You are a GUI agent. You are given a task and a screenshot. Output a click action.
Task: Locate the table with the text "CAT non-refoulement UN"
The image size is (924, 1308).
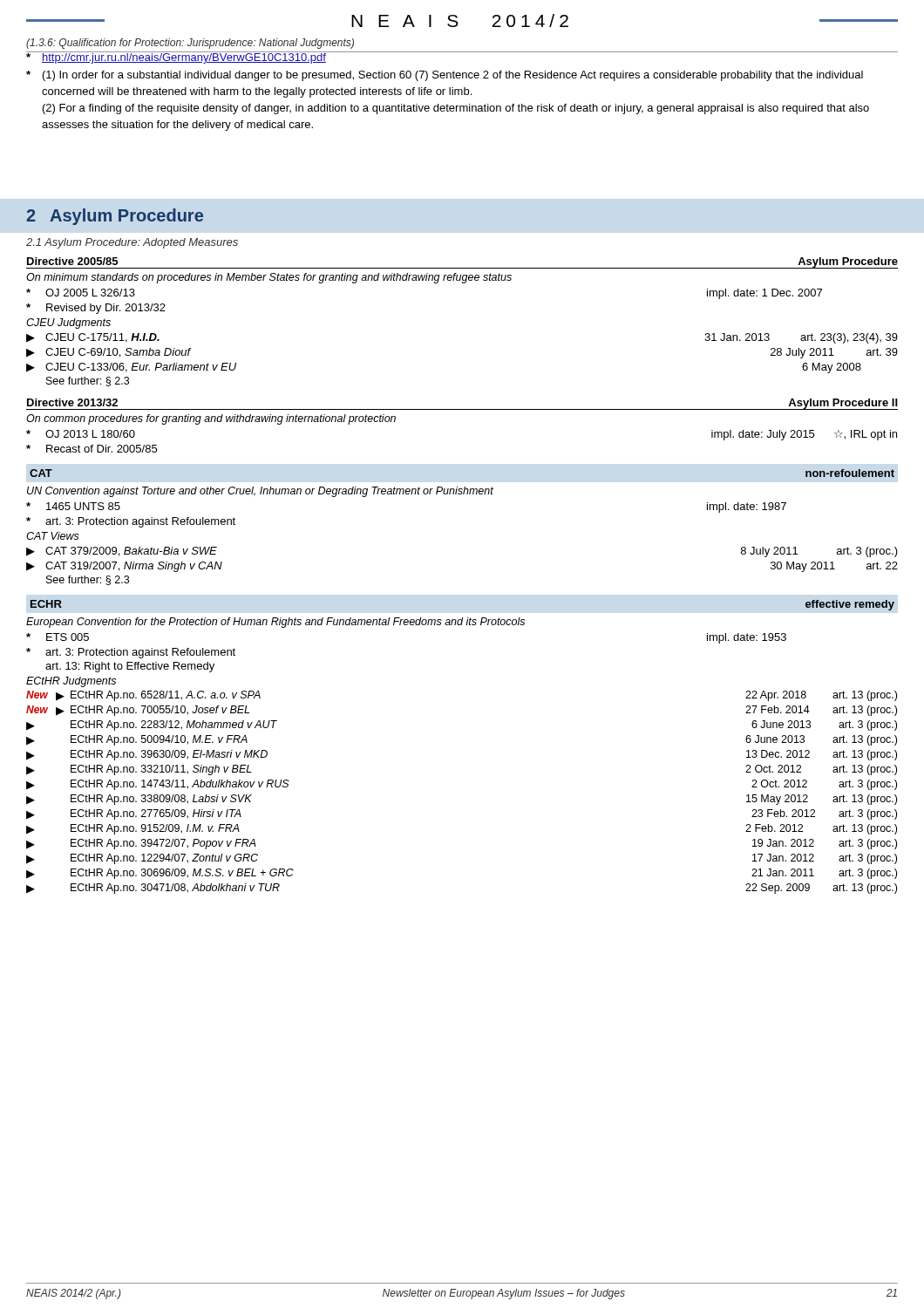coord(462,525)
